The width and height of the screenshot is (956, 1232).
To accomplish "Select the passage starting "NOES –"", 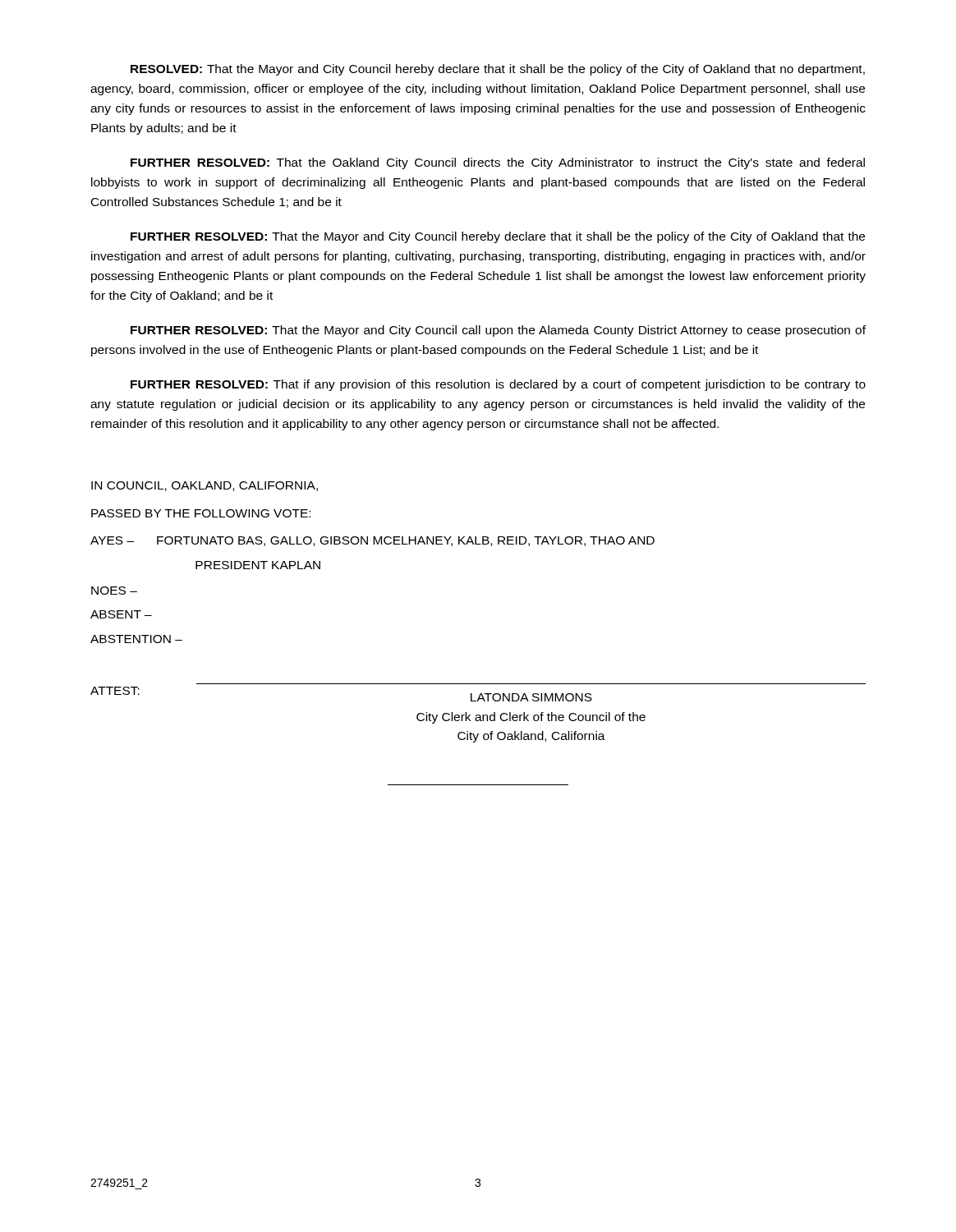I will pos(114,590).
